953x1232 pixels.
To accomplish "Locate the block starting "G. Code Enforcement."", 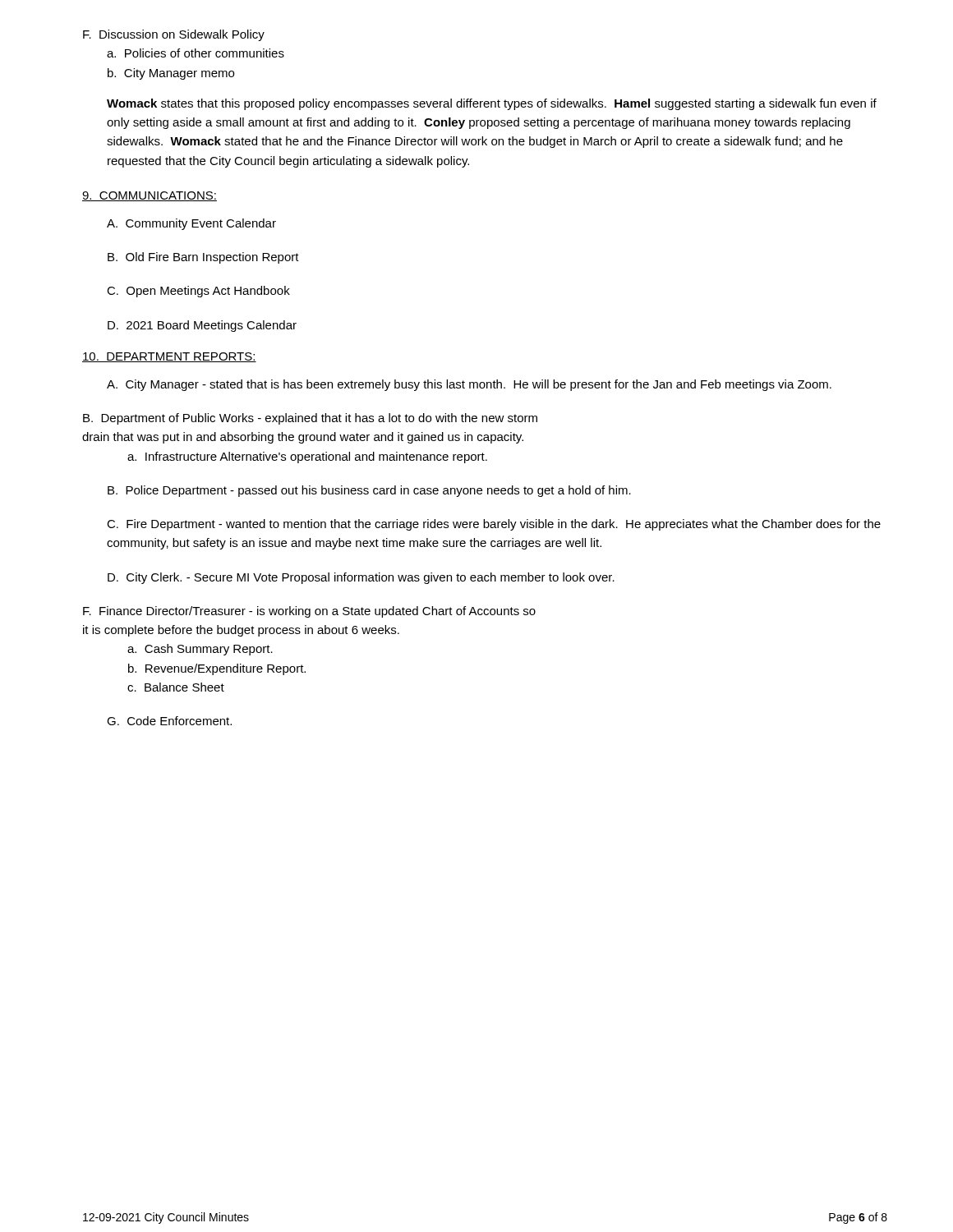I will [170, 721].
